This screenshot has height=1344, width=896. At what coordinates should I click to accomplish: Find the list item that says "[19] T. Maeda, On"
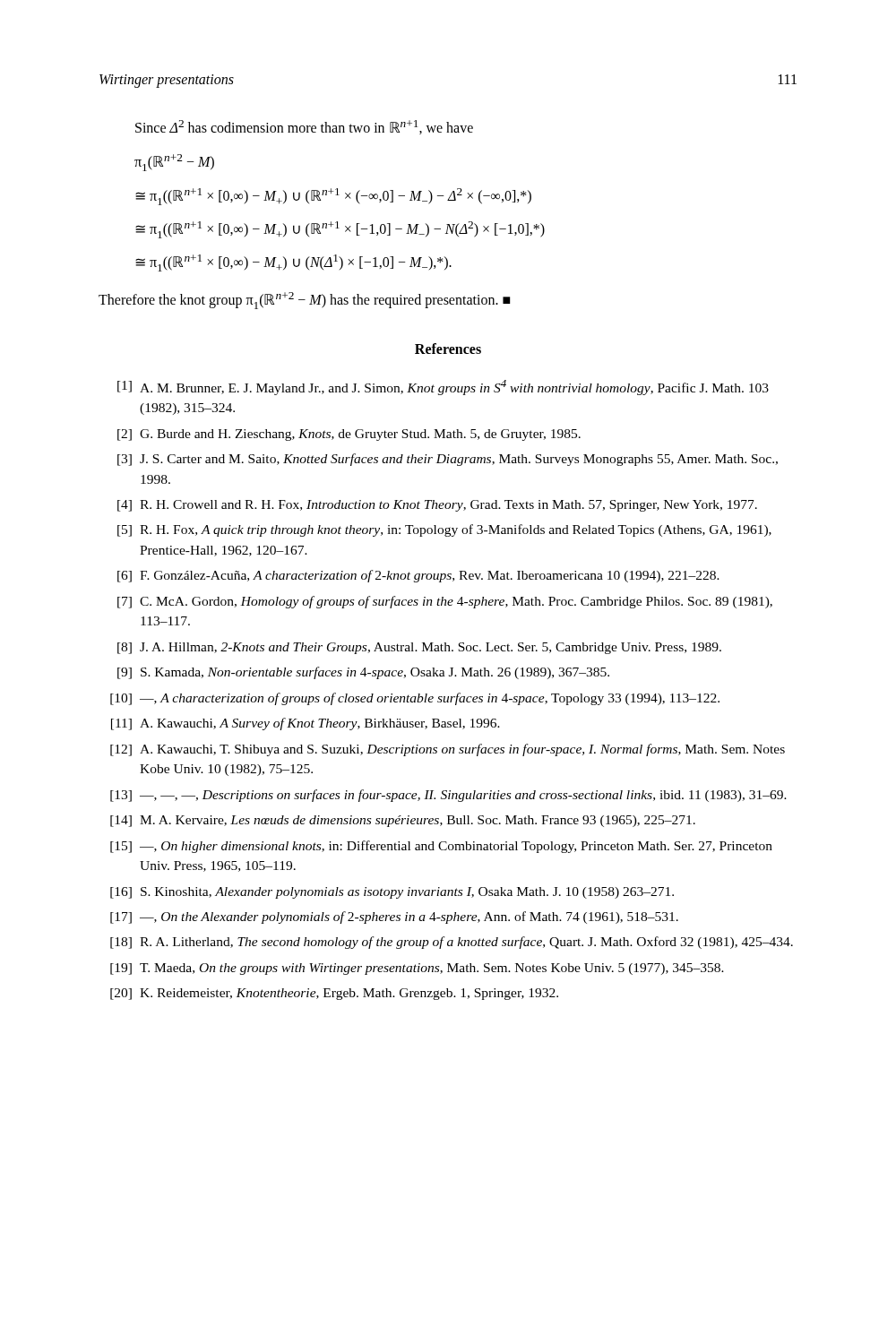pyautogui.click(x=448, y=968)
